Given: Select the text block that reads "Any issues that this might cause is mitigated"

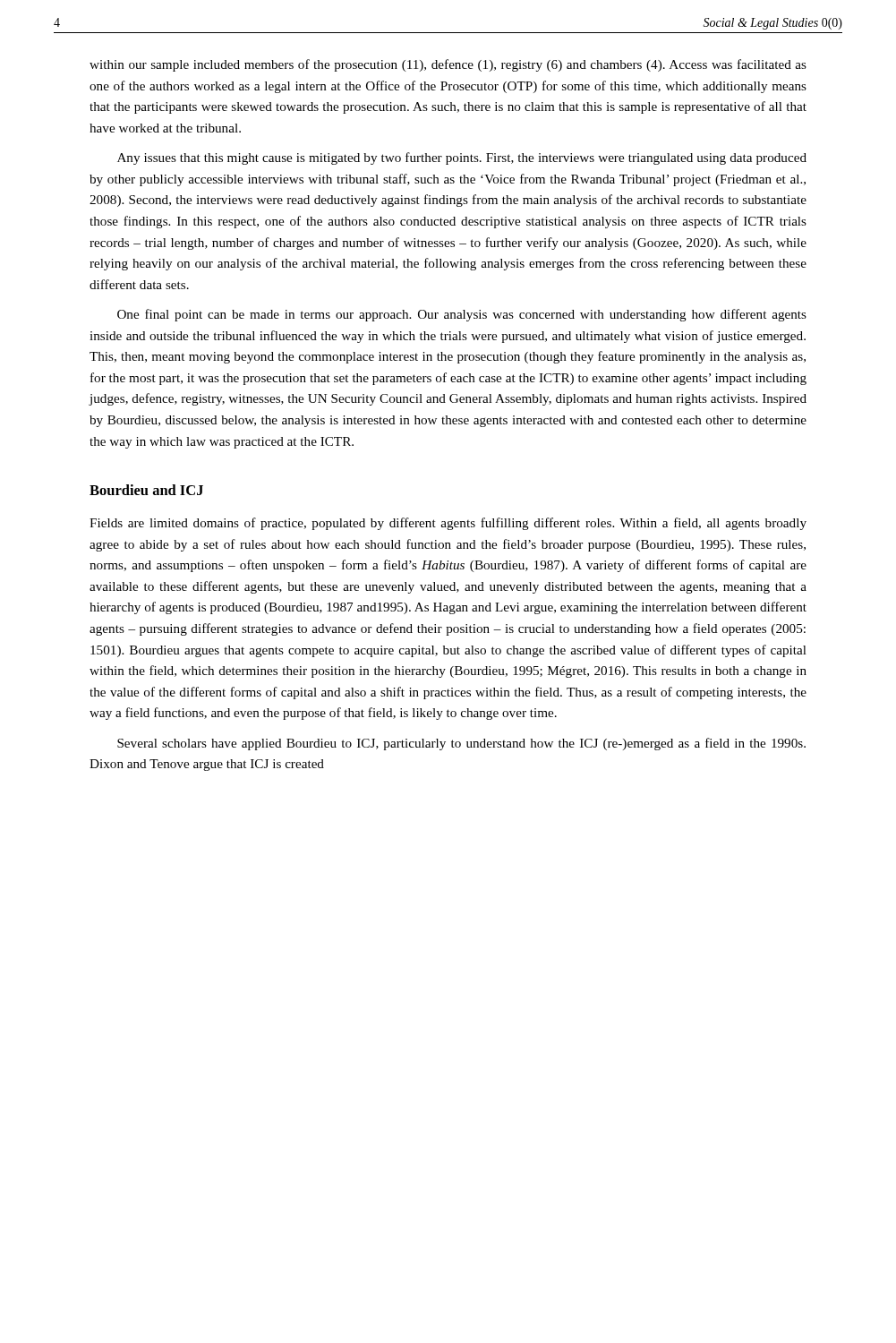Looking at the screenshot, I should (448, 221).
